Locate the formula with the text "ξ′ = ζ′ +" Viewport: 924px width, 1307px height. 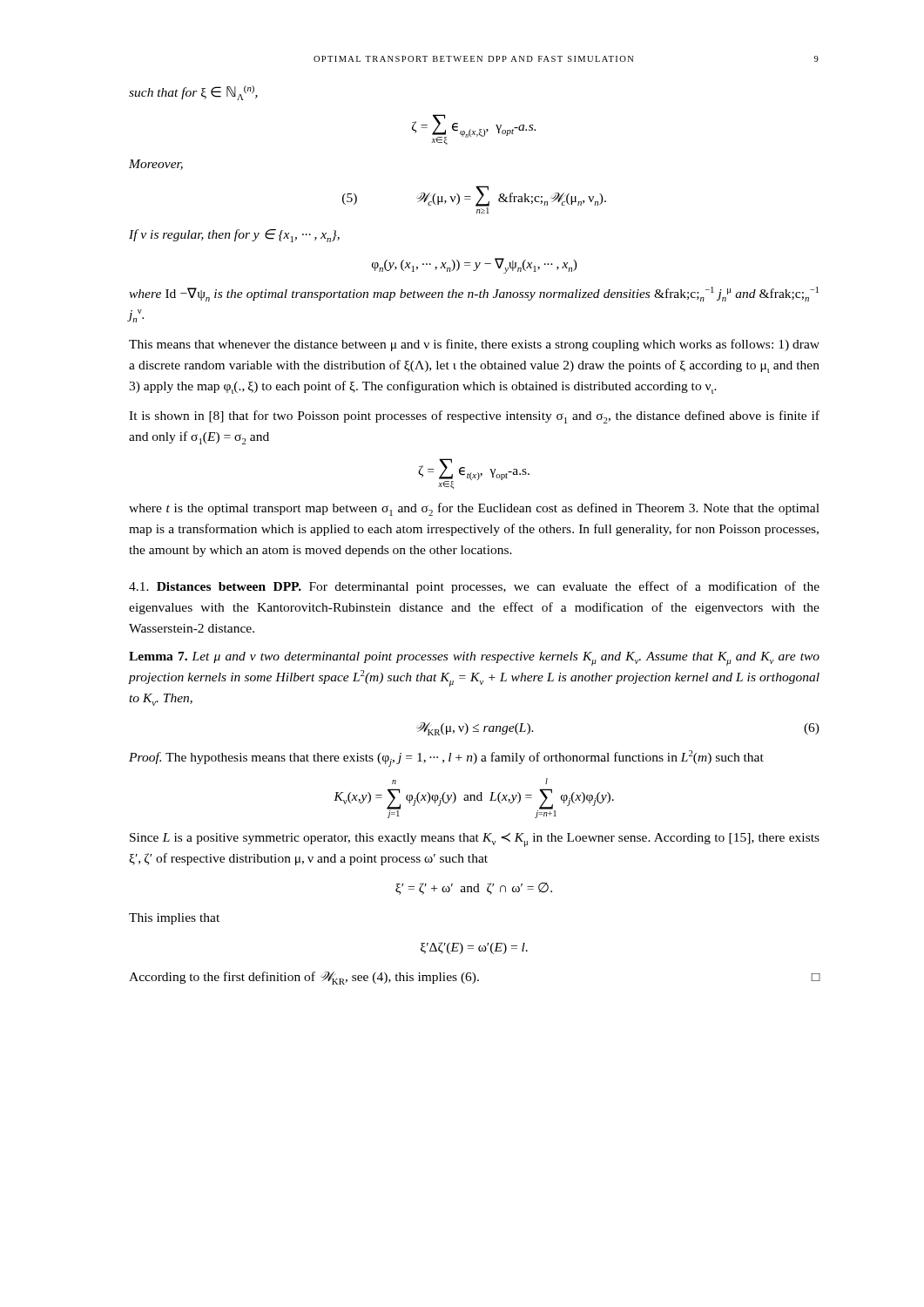pos(474,888)
